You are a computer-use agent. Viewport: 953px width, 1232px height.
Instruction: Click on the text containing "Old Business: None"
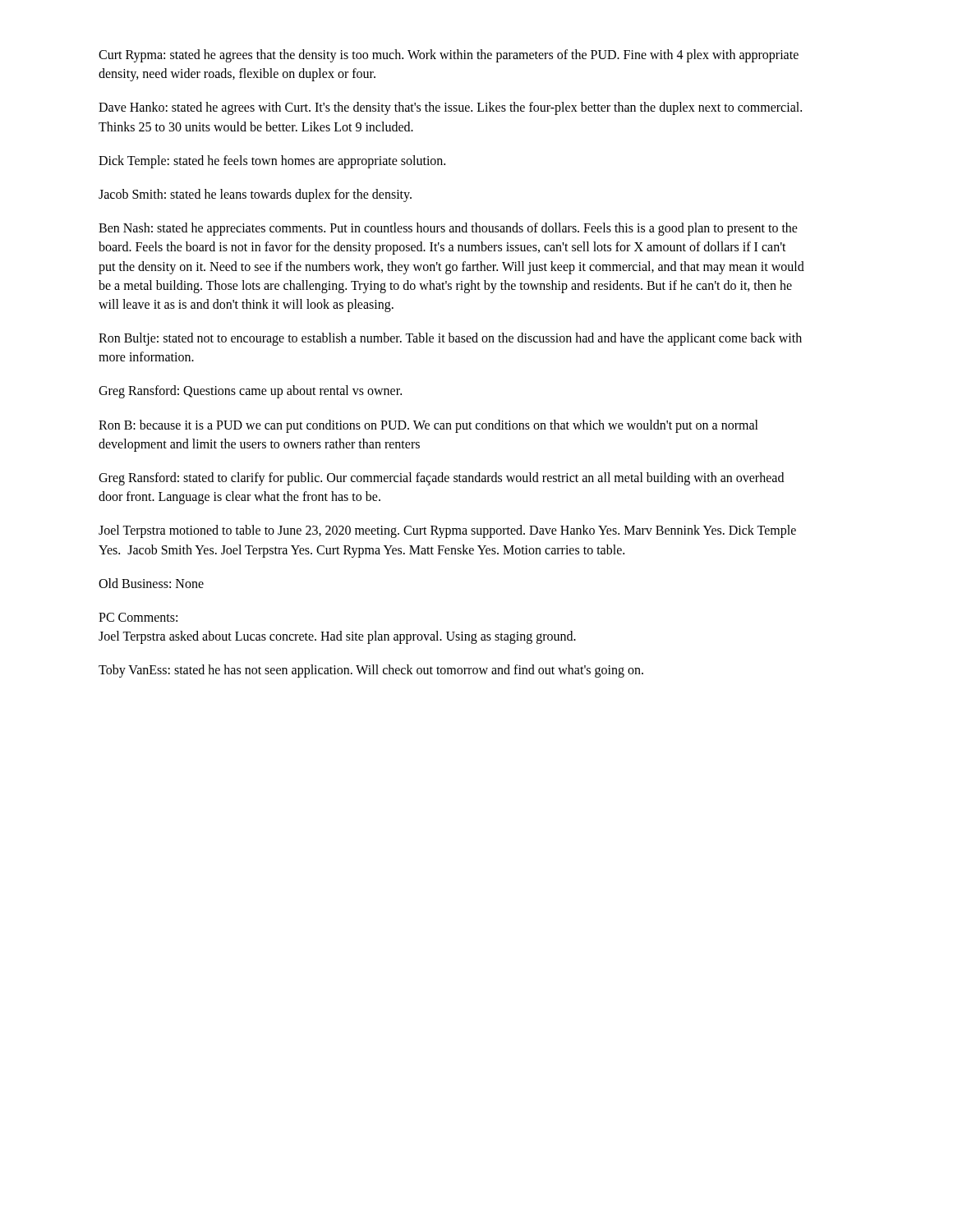click(x=151, y=583)
